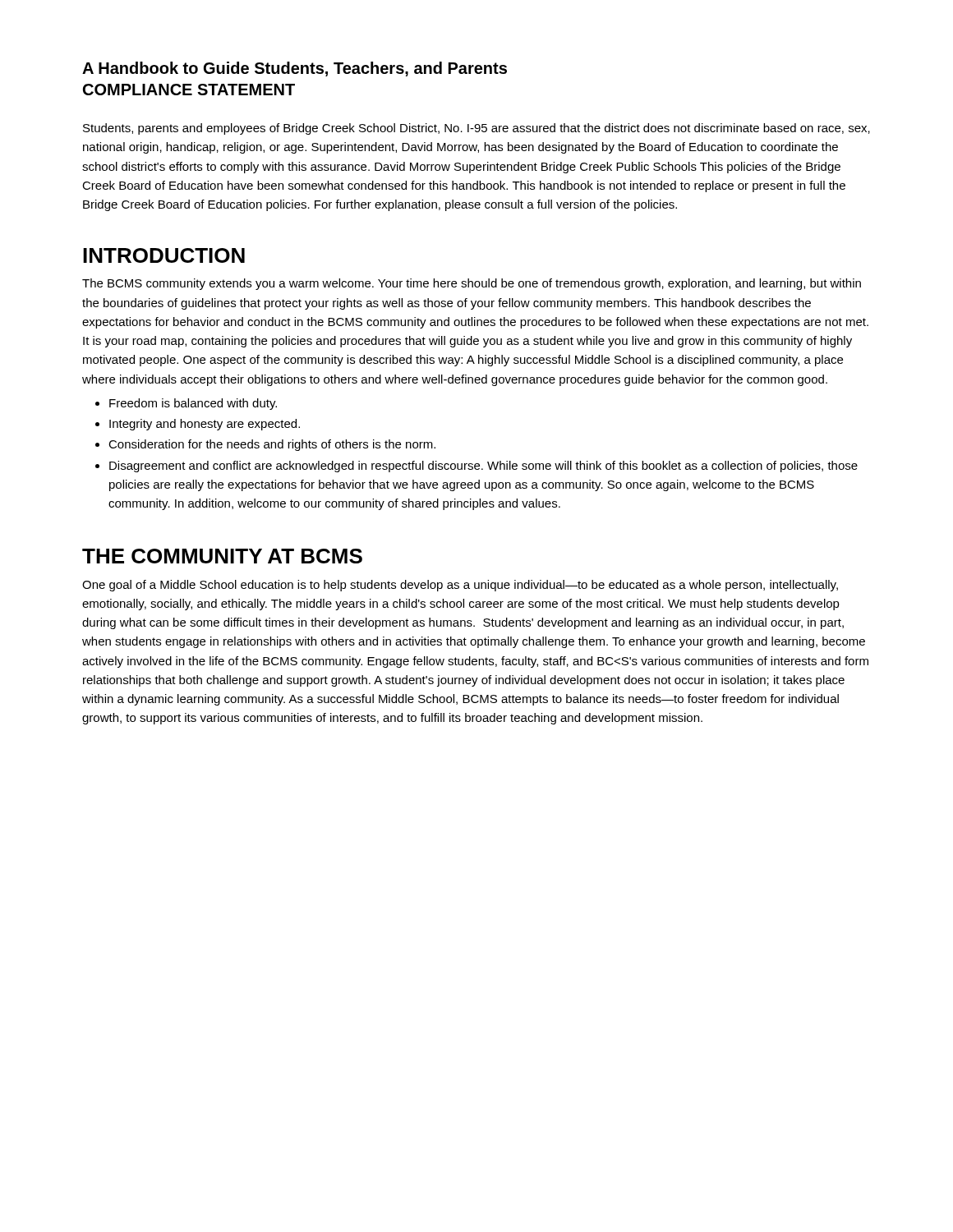Find the block on this page that starts "One goal of"
This screenshot has height=1232, width=953.
coord(476,651)
